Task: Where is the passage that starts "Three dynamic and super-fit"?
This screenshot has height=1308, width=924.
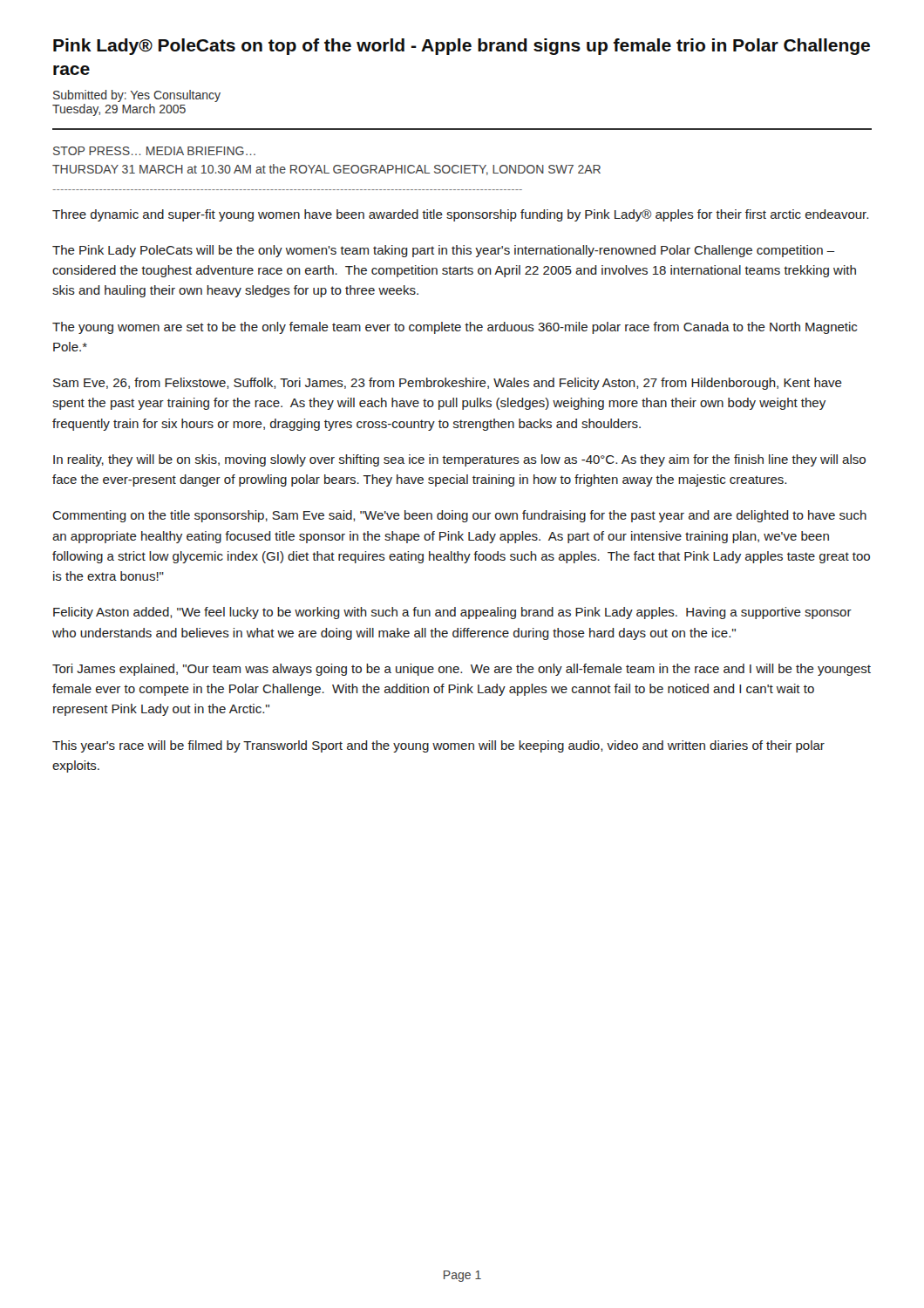Action: click(x=461, y=214)
